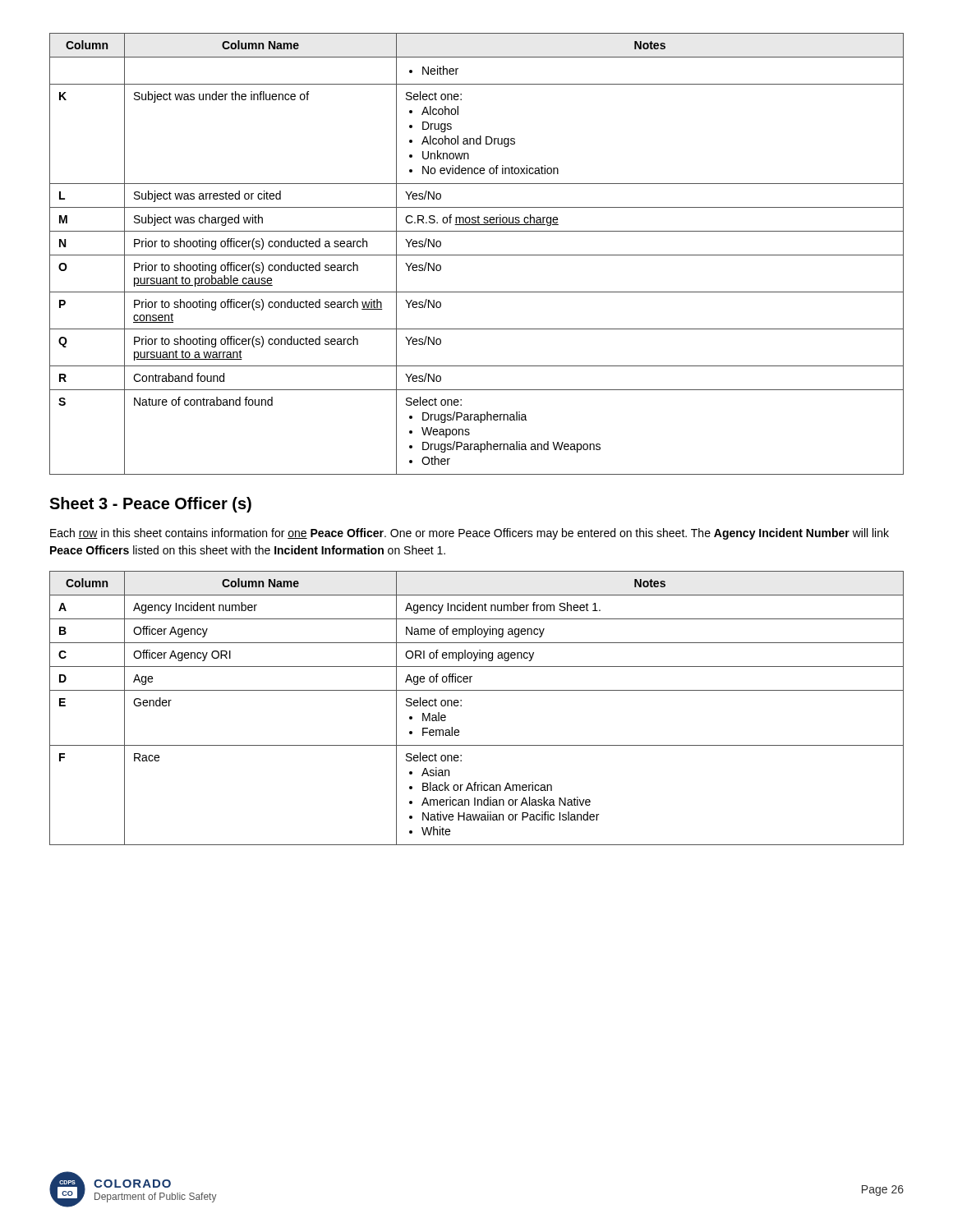The height and width of the screenshot is (1232, 953).
Task: Select the region starting "Each row in this"
Action: (x=469, y=542)
